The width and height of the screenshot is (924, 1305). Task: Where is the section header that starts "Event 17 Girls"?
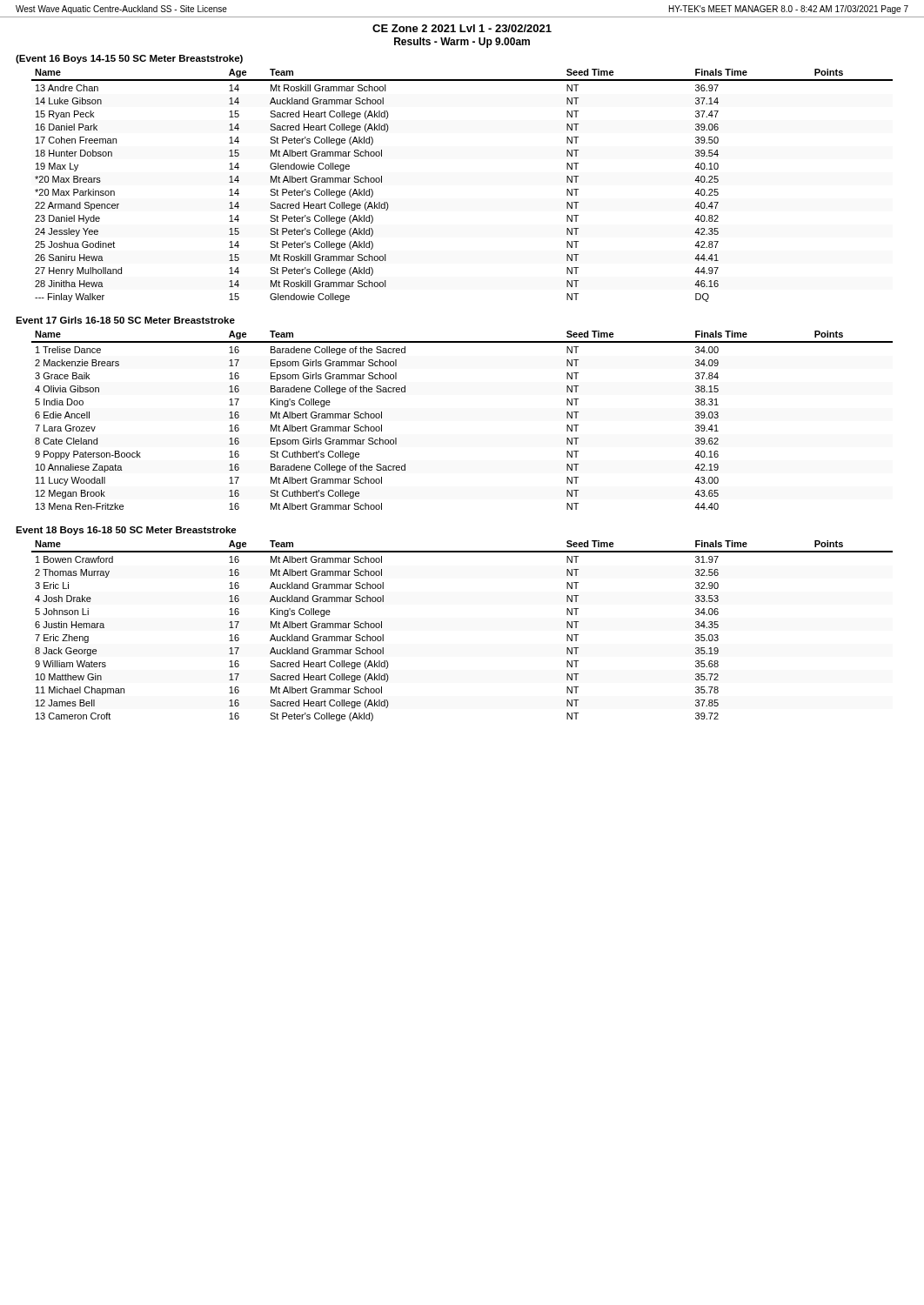(x=125, y=320)
